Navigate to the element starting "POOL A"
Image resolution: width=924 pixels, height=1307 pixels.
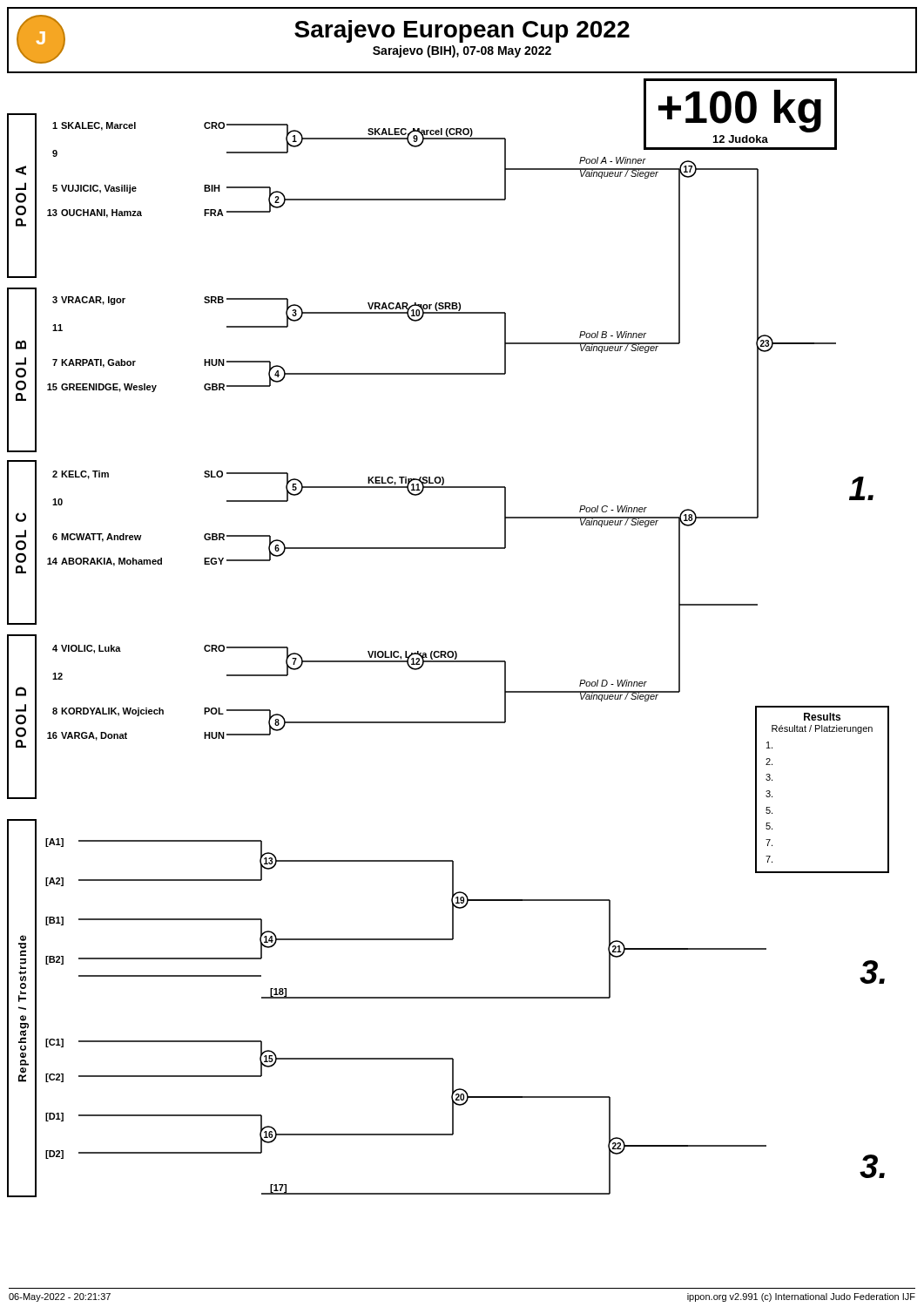click(x=22, y=196)
